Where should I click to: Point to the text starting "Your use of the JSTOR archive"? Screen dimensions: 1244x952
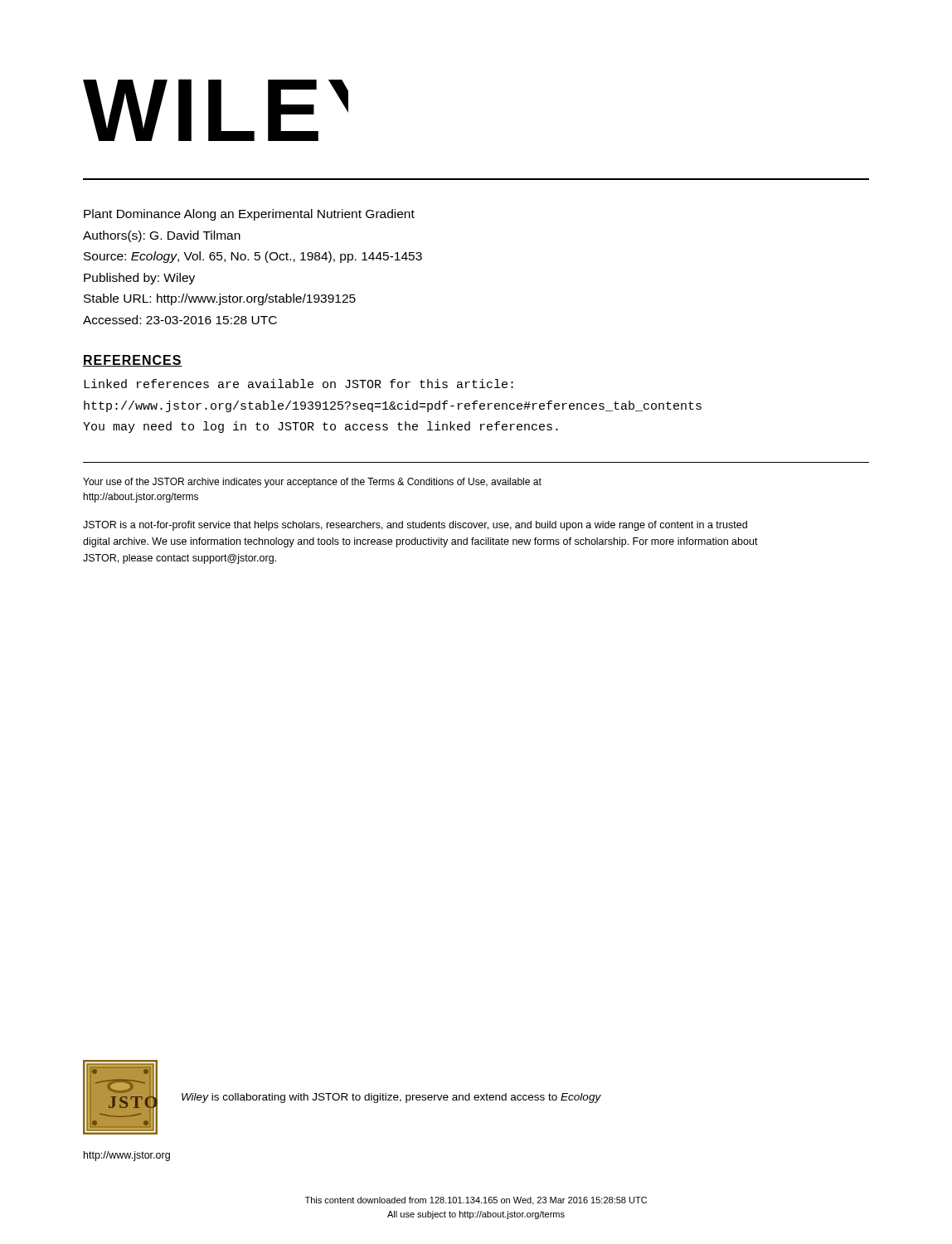point(312,489)
